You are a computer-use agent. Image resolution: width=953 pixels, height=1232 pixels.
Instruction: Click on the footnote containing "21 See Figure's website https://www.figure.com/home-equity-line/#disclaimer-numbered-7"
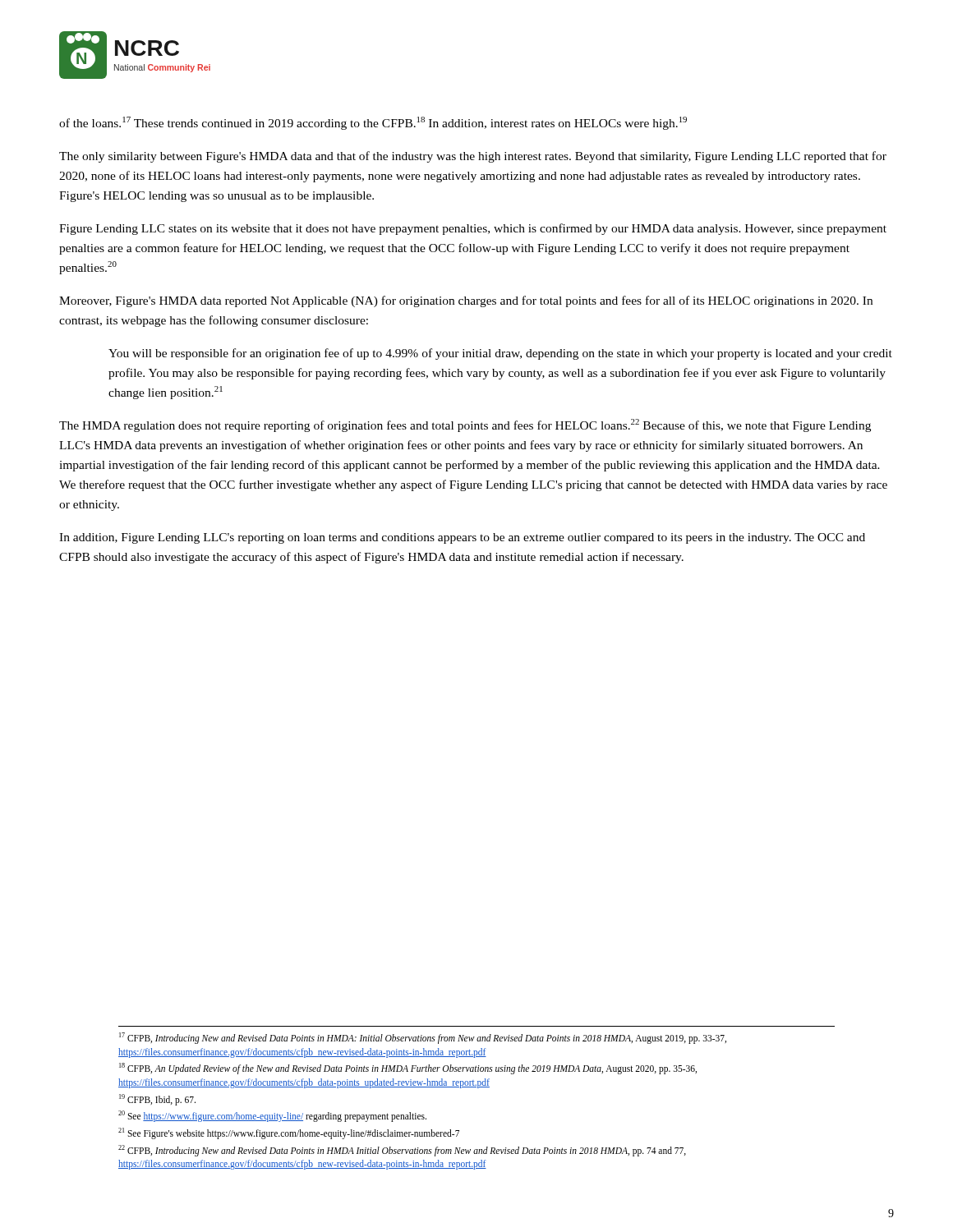(289, 1133)
